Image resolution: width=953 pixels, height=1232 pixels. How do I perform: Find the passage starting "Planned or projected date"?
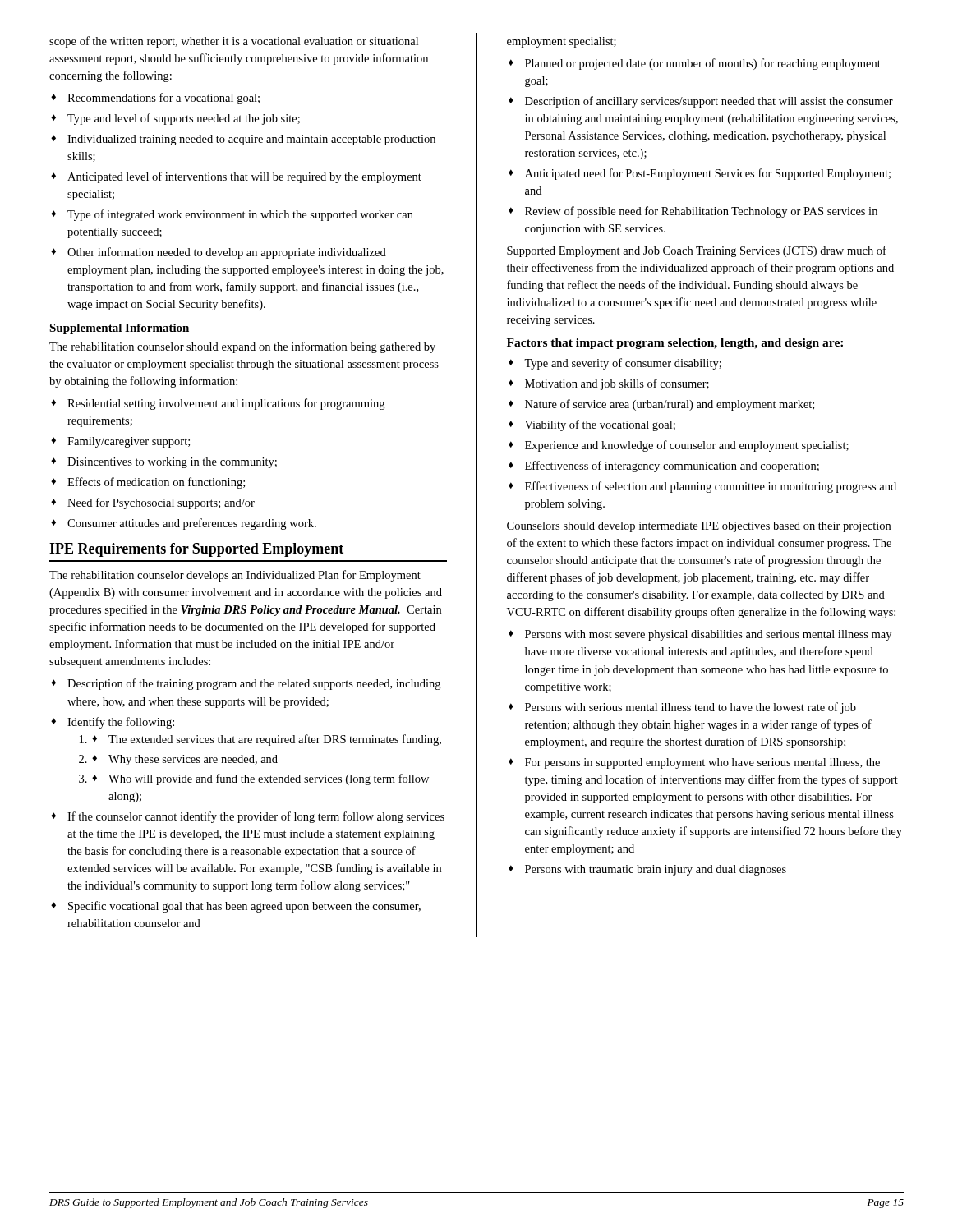tap(703, 72)
